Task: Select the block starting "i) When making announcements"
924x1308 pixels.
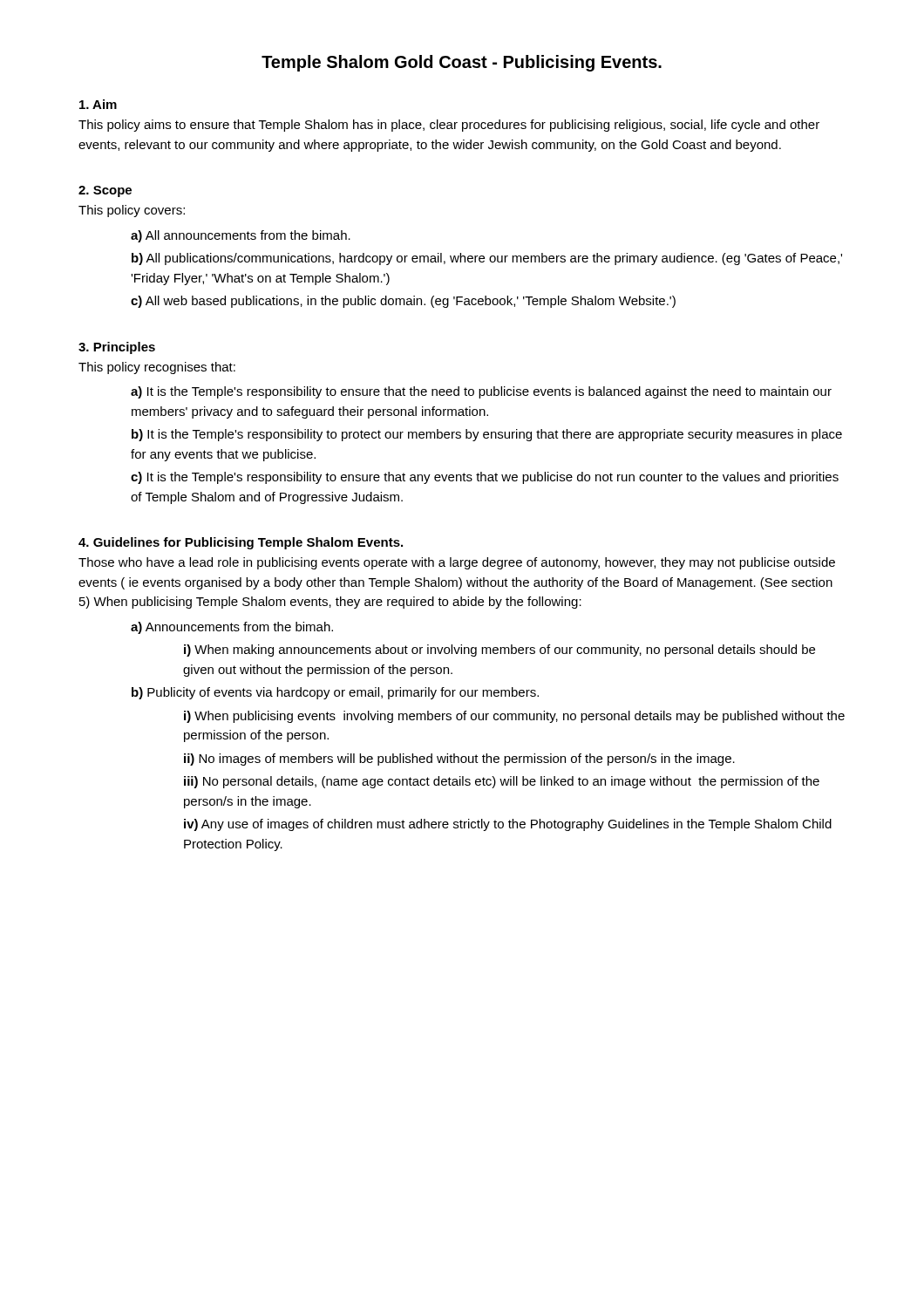Action: tap(499, 659)
